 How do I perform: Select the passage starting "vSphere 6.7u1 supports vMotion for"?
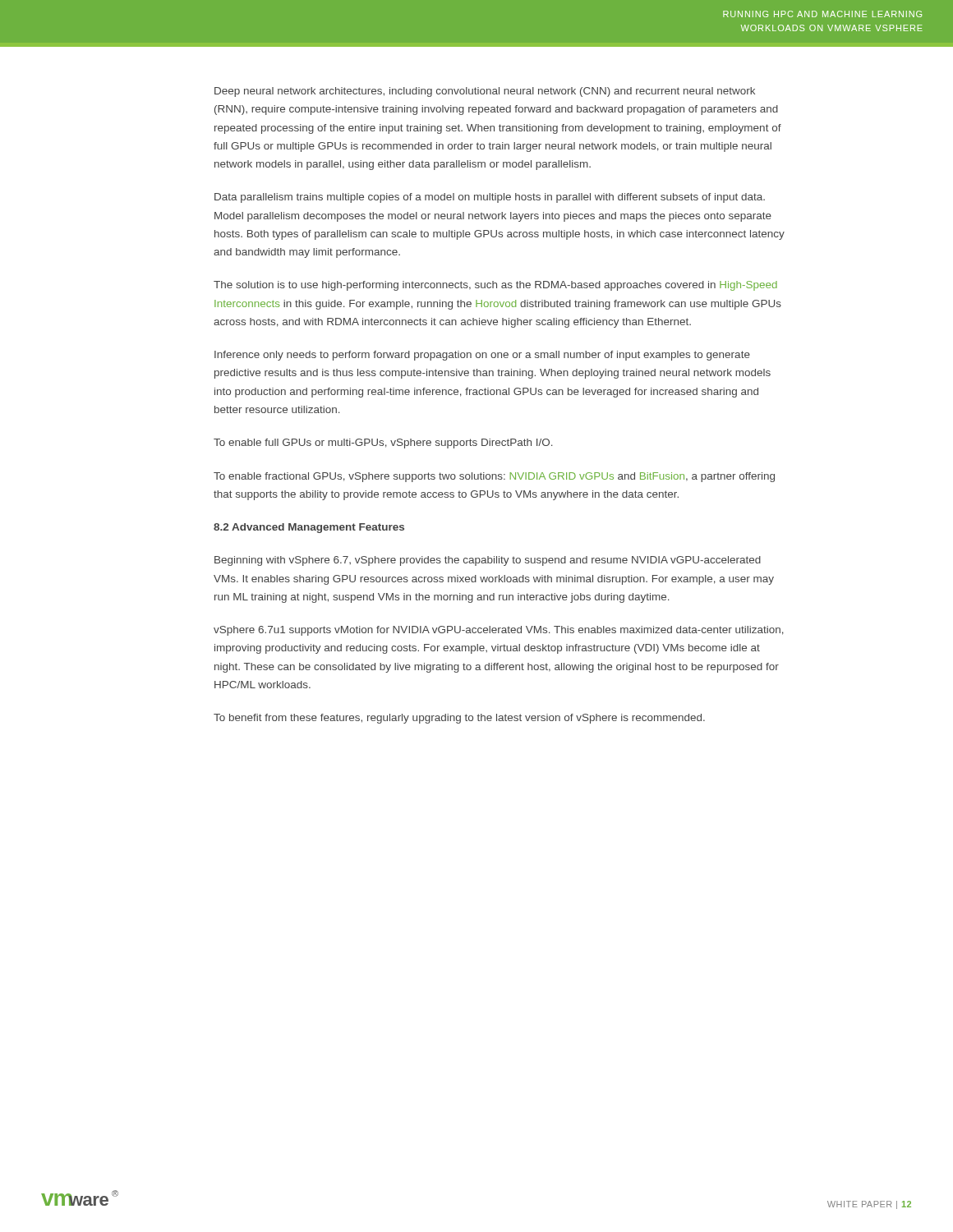(x=501, y=658)
